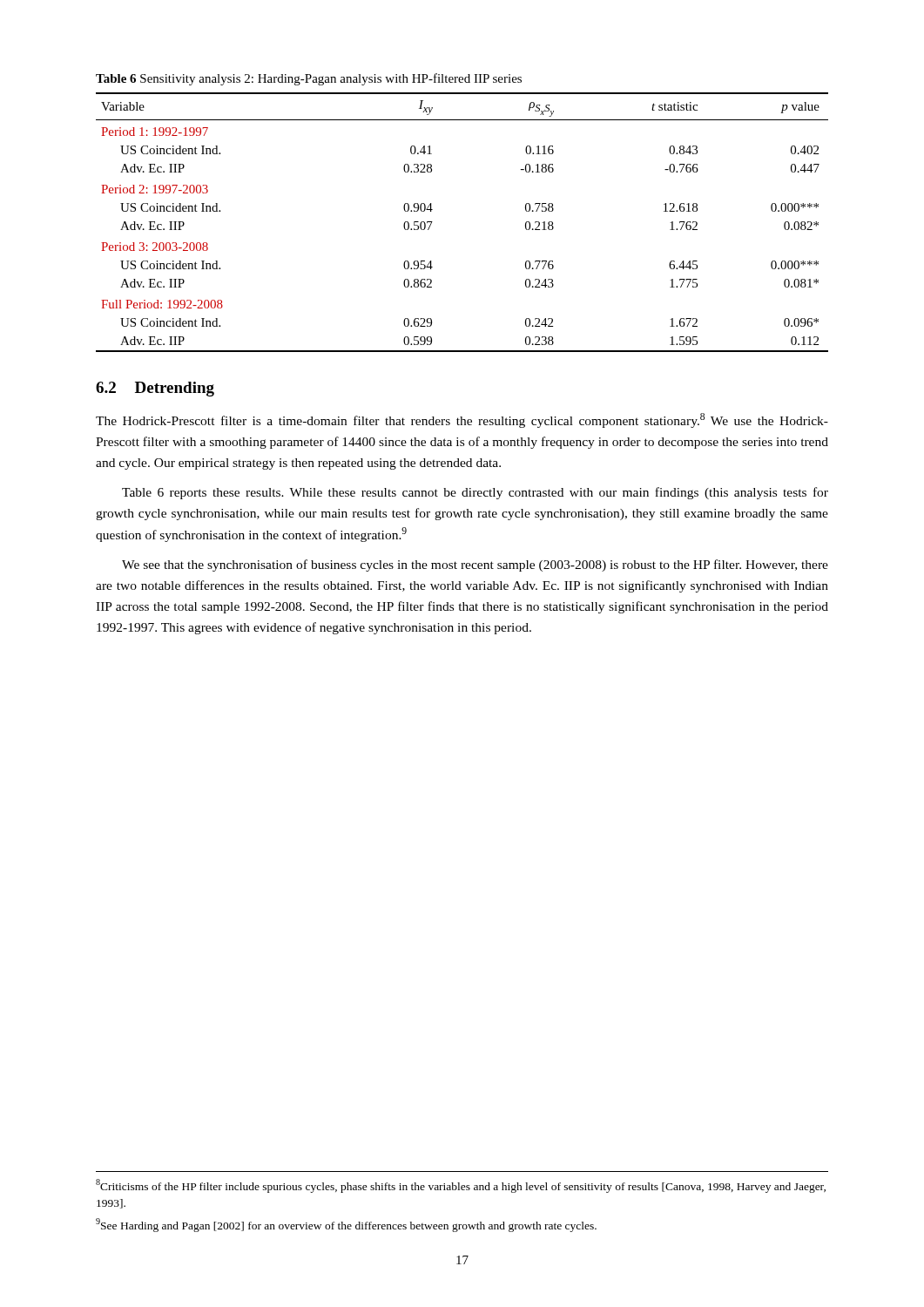
Task: Find the block on this page that starts "9See Harding and Pagan [2002] for"
Action: point(346,1224)
